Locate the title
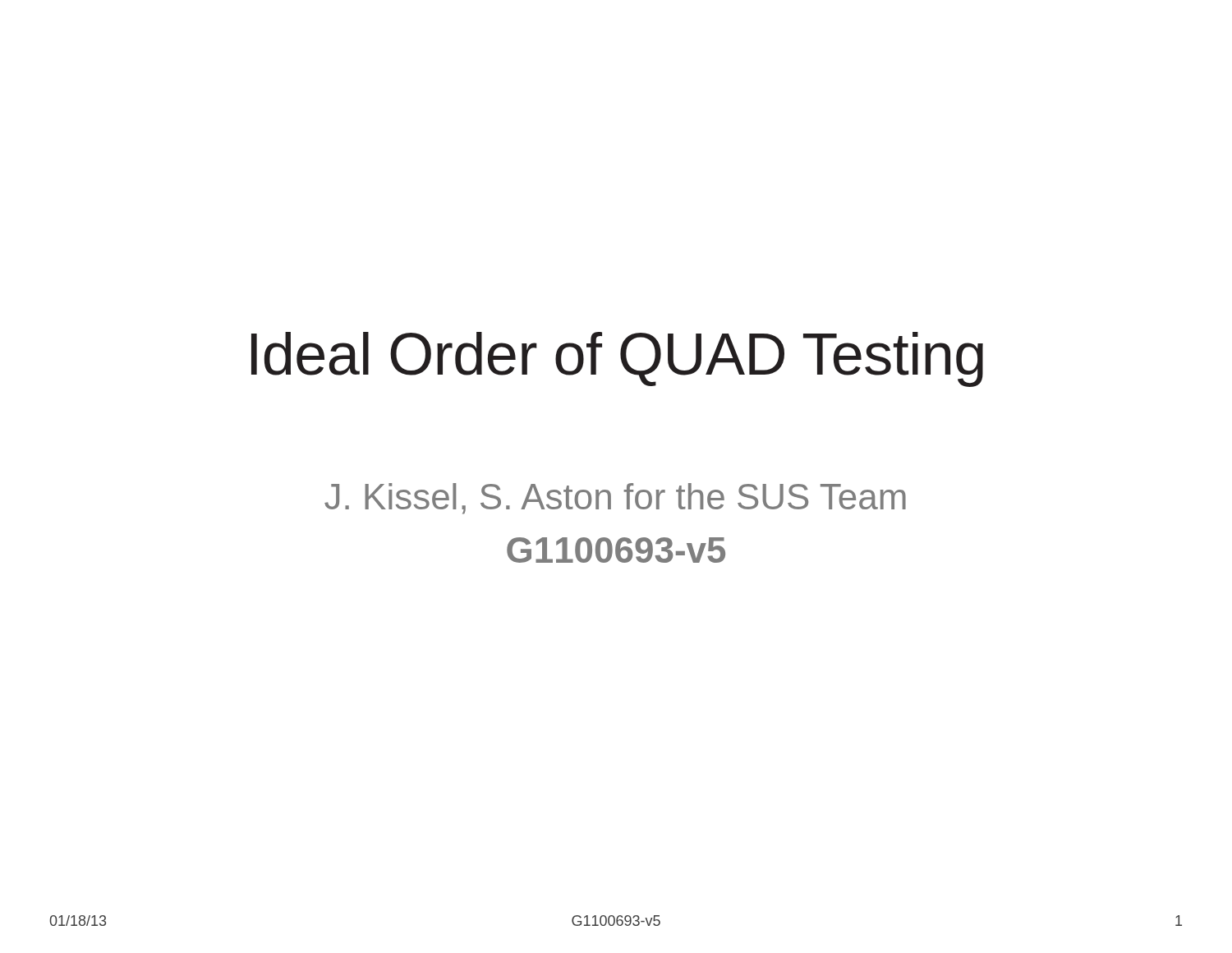This screenshot has height=953, width=1232. [616, 354]
